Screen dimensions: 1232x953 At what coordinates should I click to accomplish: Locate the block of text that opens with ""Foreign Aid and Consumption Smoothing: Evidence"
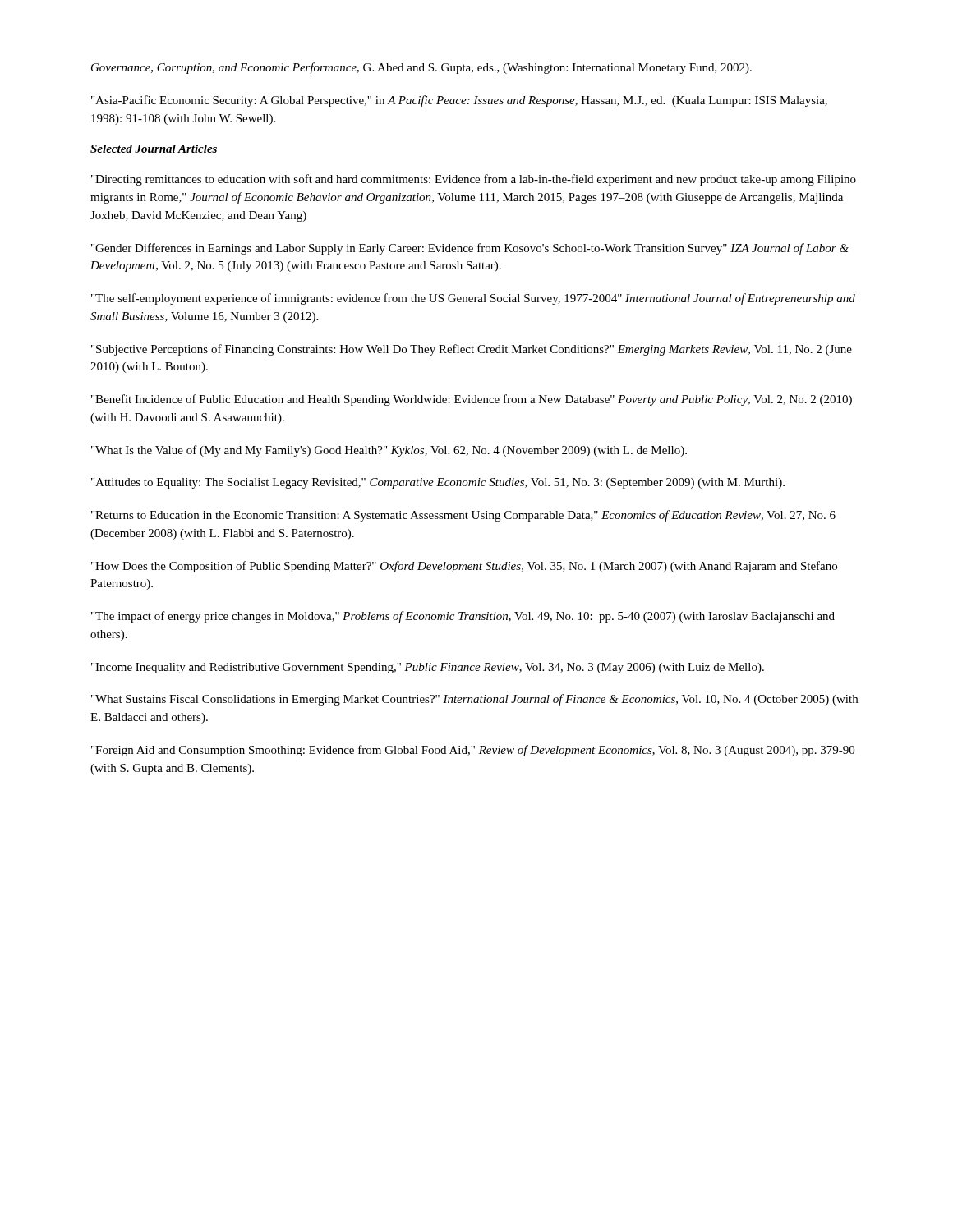point(473,759)
